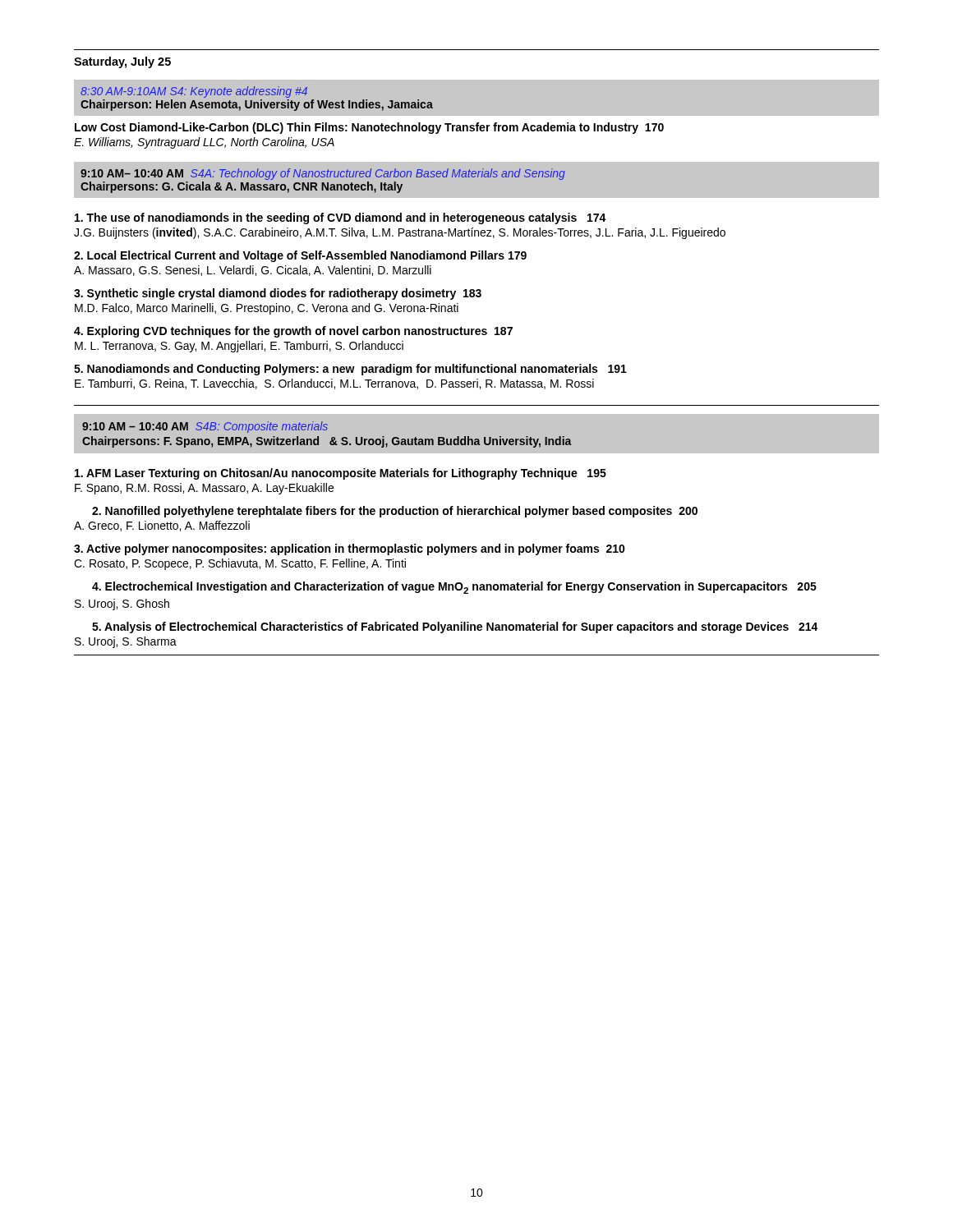Image resolution: width=953 pixels, height=1232 pixels.
Task: Locate the block of text that opens with "3. Active polymer"
Action: 476,556
